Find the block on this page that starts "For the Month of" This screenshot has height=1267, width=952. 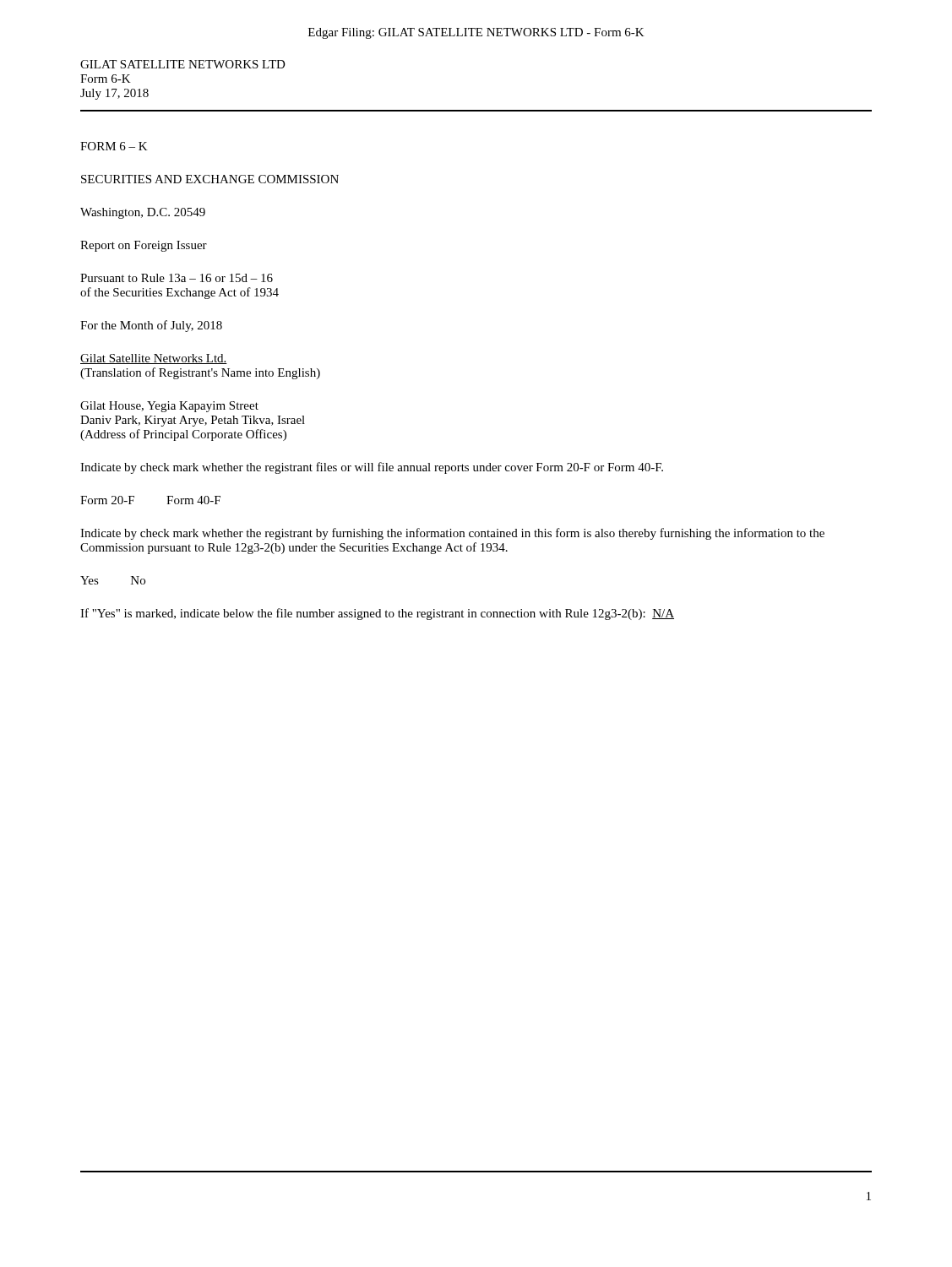pyautogui.click(x=151, y=325)
